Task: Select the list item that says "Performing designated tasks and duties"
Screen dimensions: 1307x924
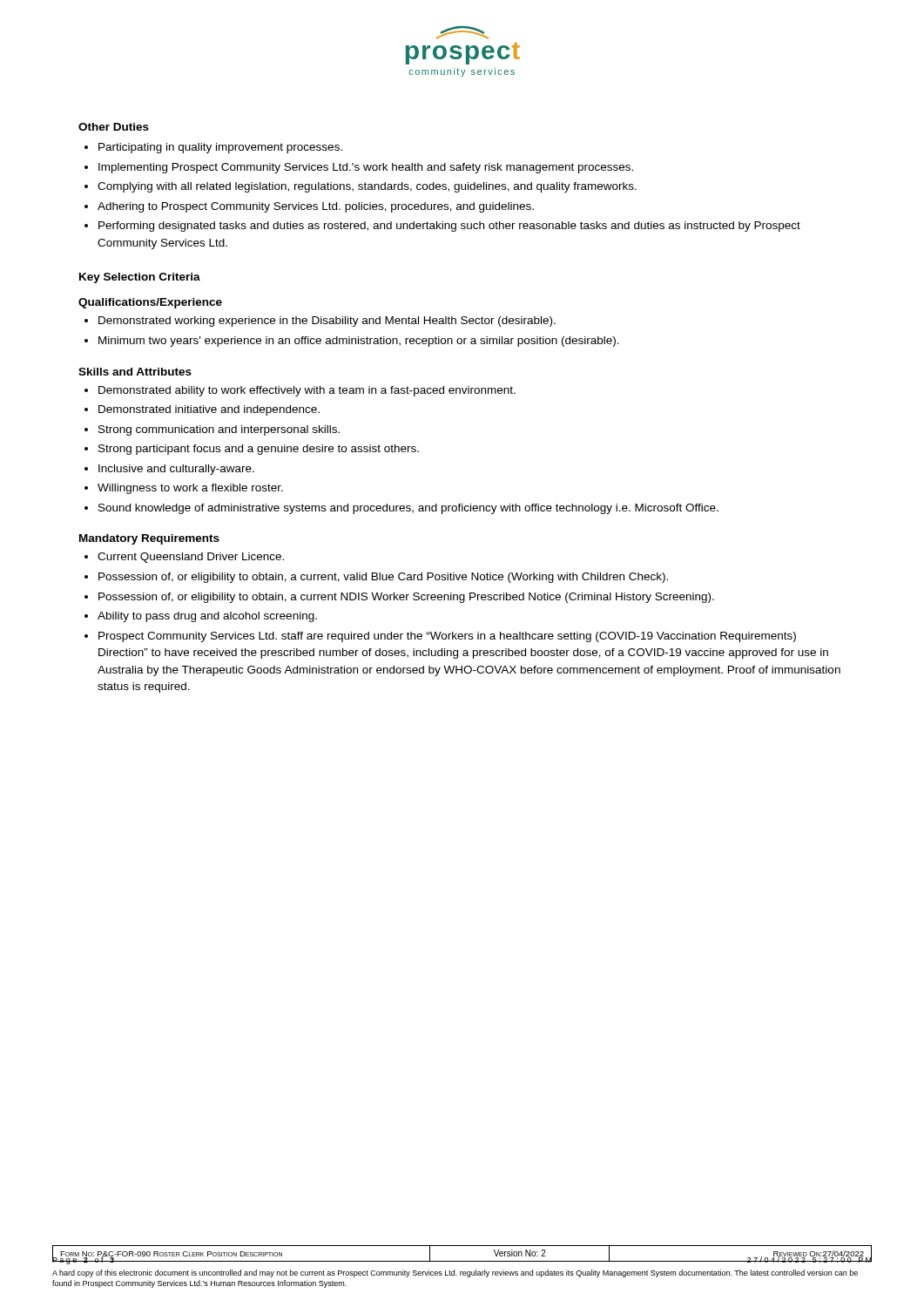Action: (449, 234)
